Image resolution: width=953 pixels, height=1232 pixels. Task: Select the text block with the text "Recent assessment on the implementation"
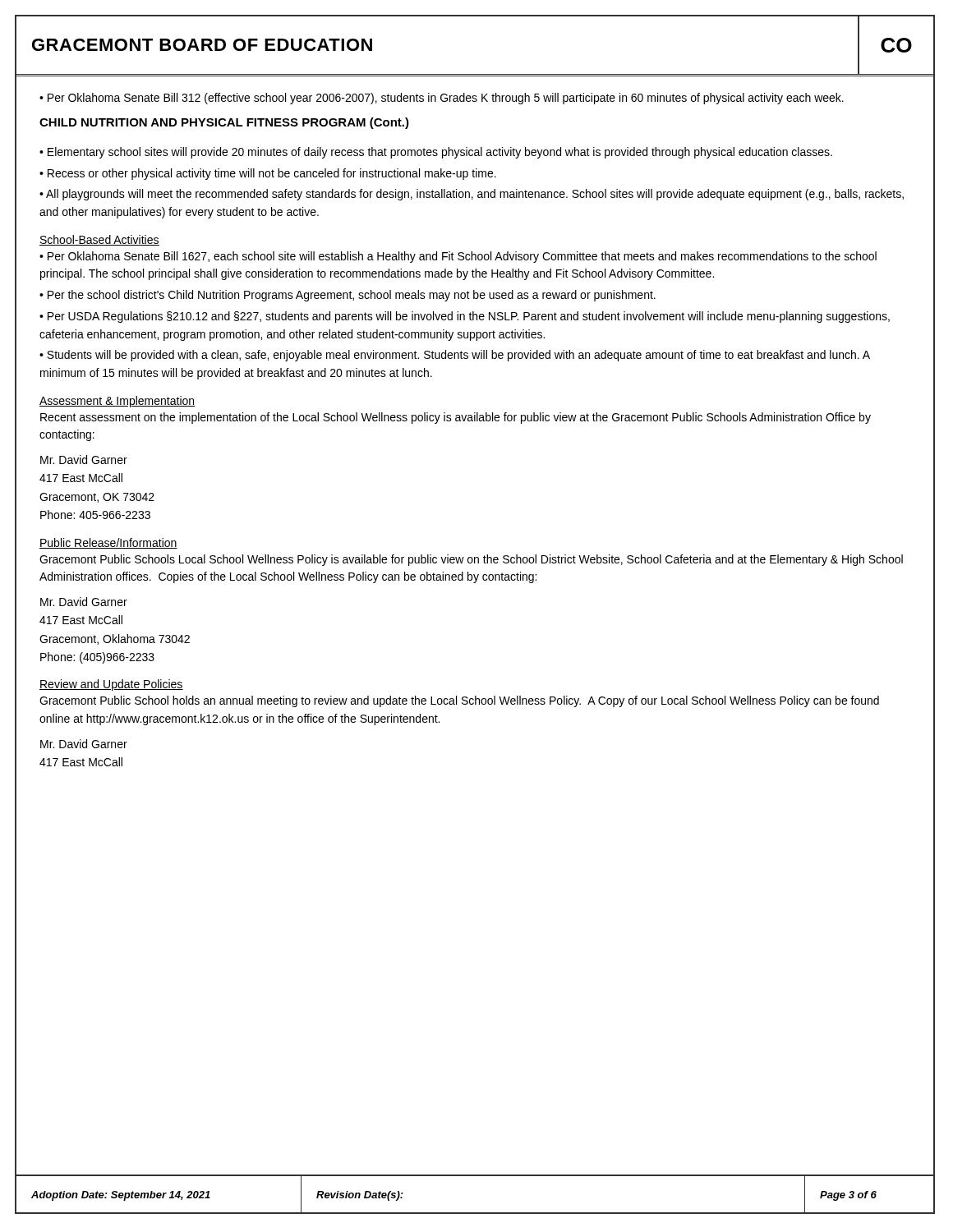(x=456, y=418)
